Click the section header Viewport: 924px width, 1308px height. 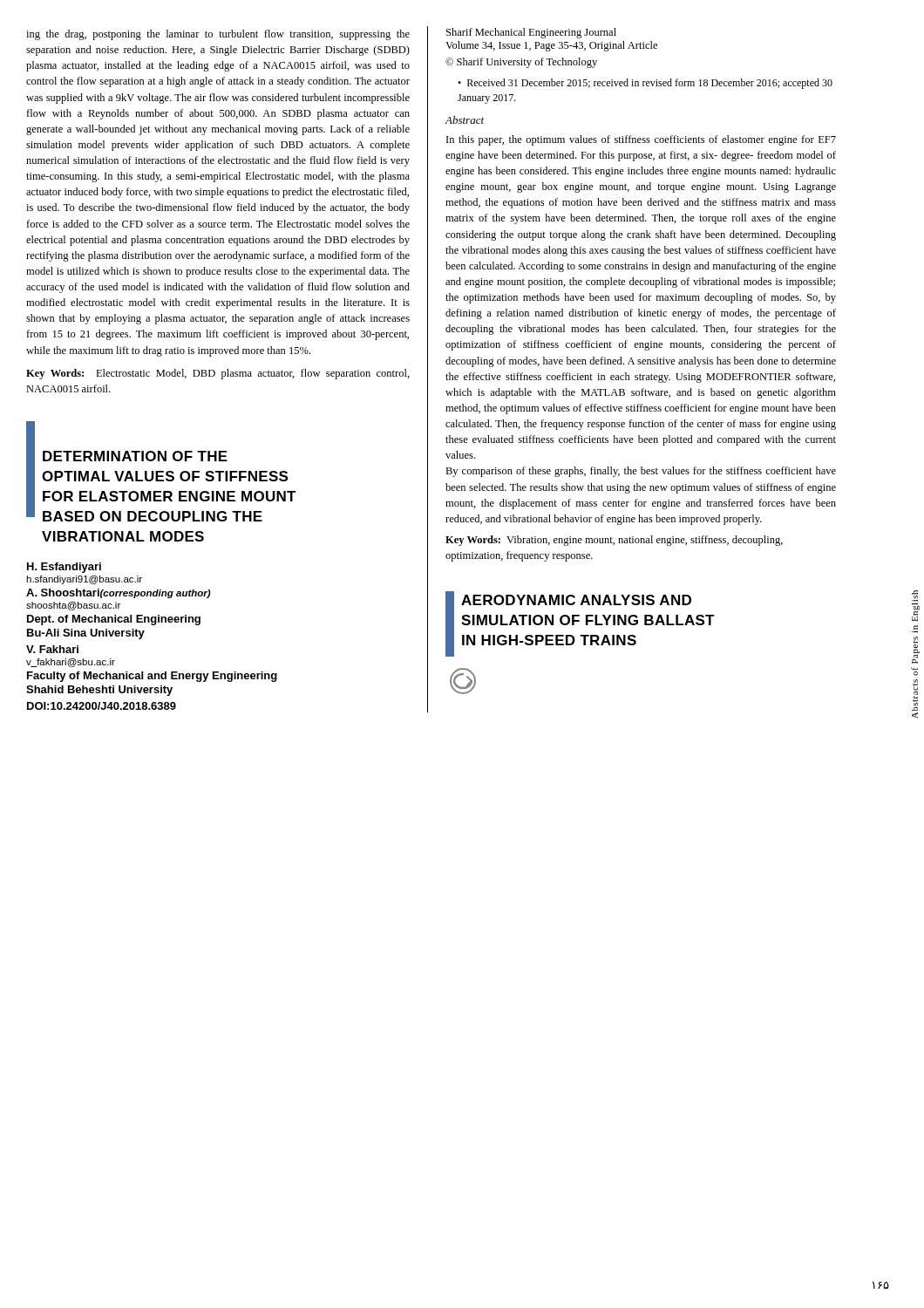click(x=465, y=120)
